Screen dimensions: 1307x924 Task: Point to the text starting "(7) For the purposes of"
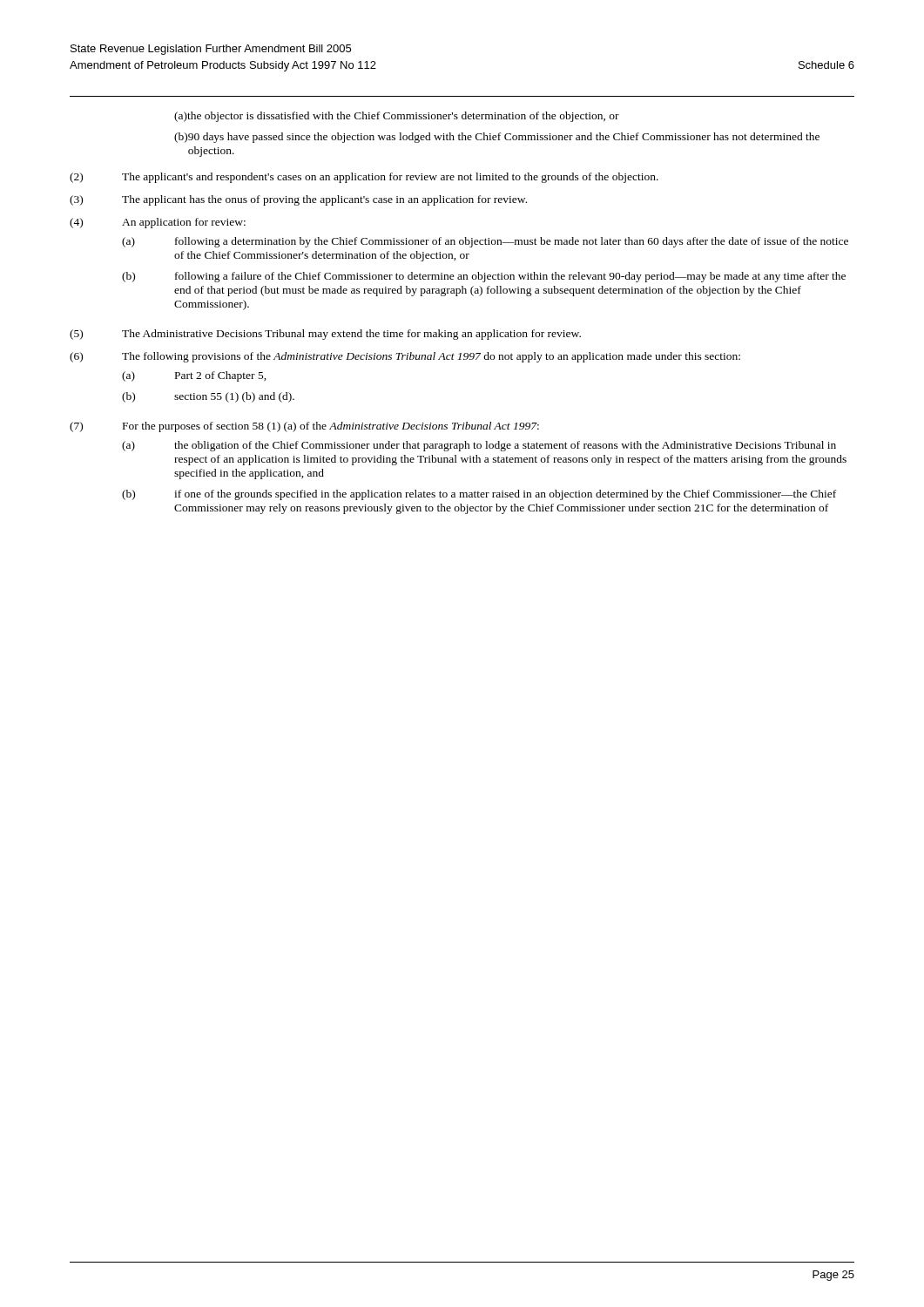(462, 471)
